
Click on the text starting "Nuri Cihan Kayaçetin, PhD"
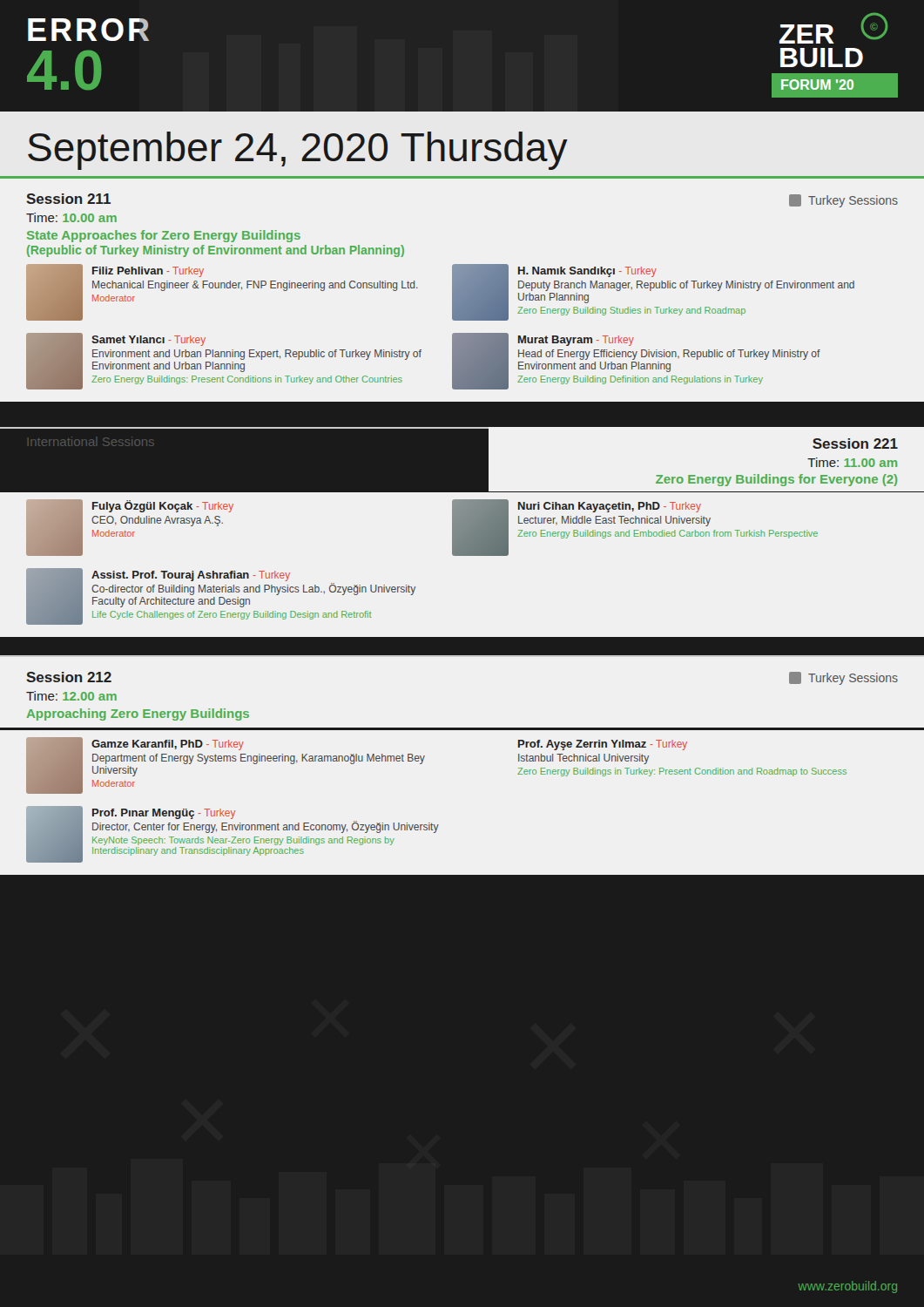click(635, 528)
